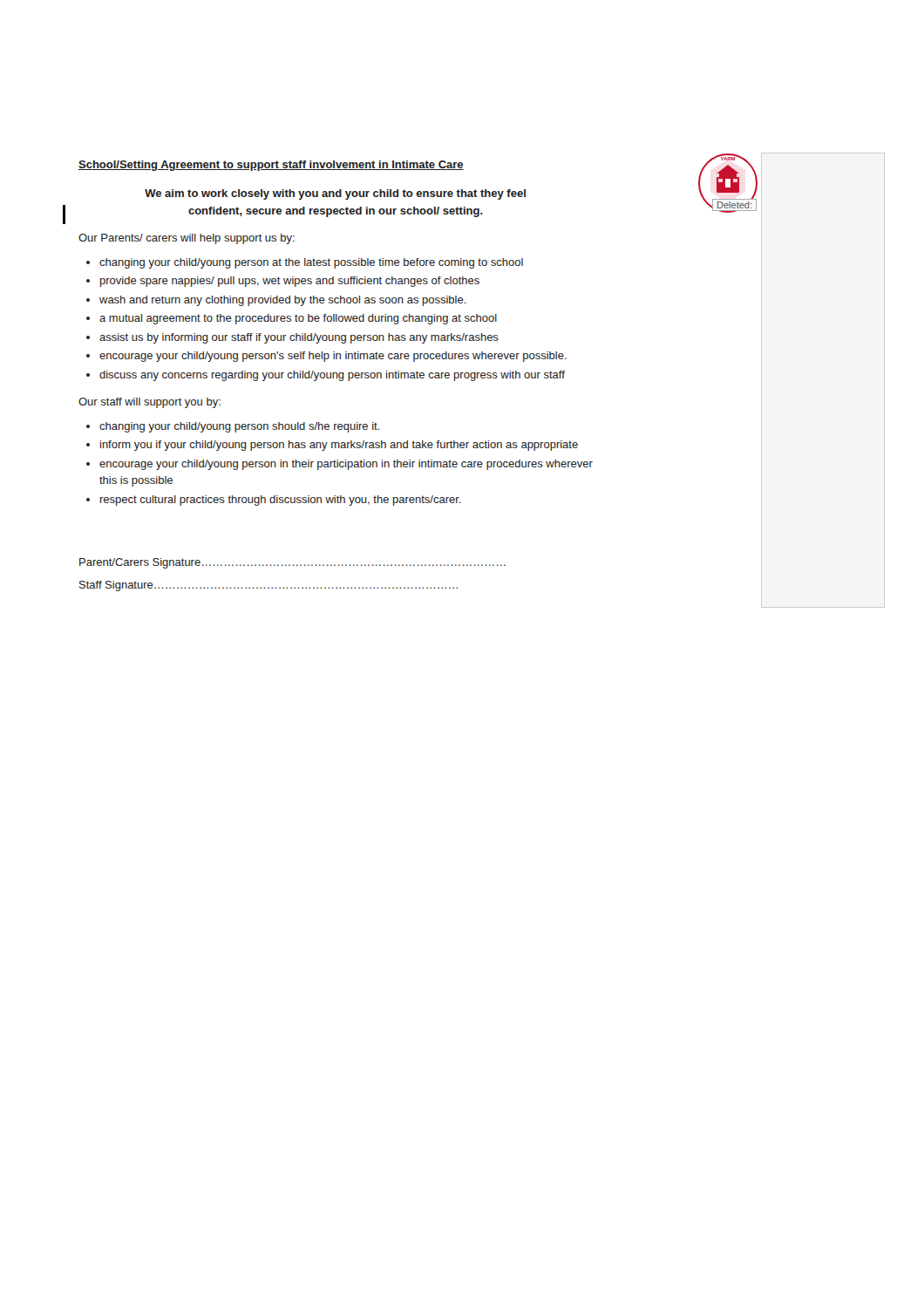Locate the logo
This screenshot has height=1308, width=924.
point(728,184)
